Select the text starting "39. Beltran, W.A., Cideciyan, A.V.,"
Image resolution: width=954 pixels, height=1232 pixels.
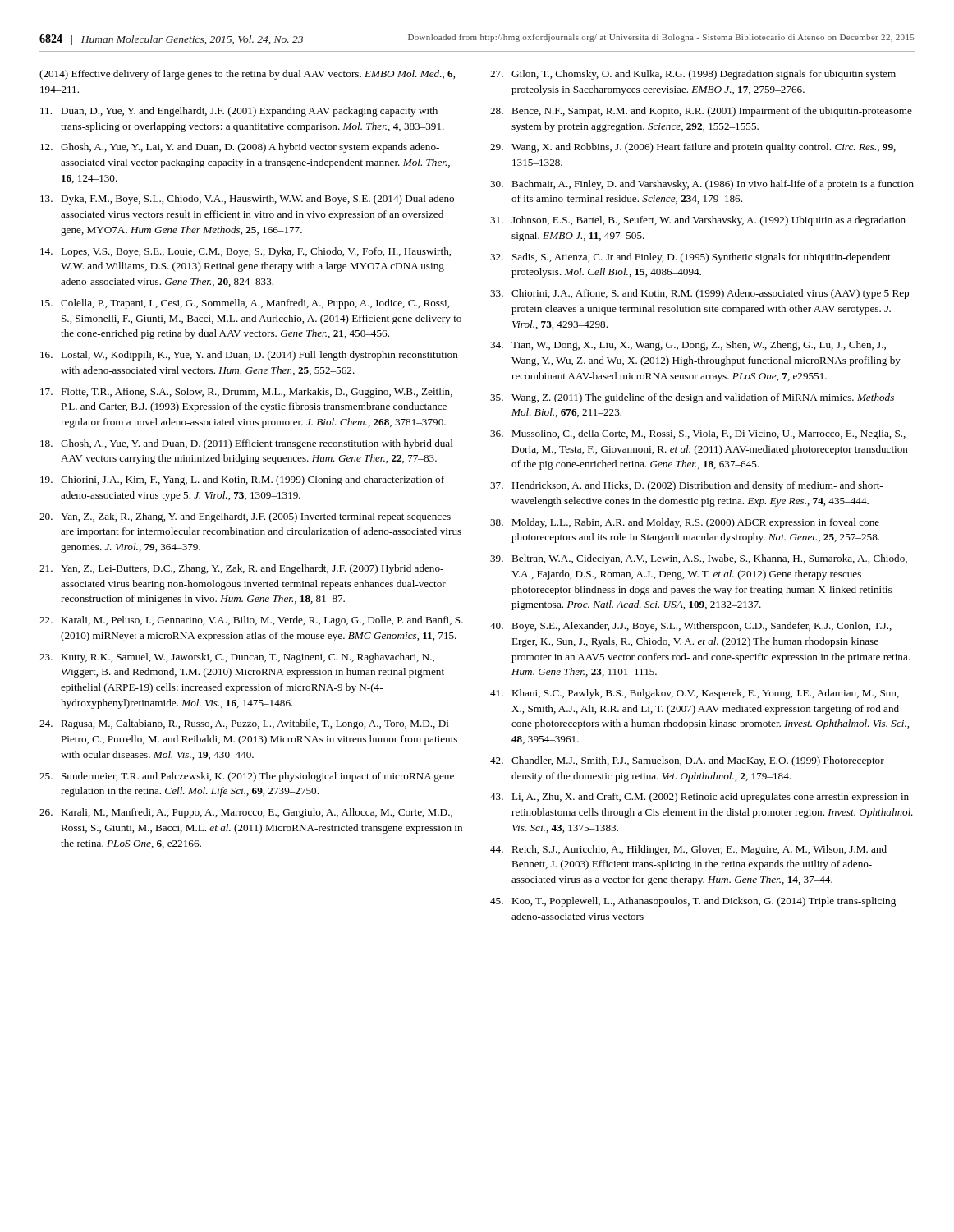pos(702,582)
